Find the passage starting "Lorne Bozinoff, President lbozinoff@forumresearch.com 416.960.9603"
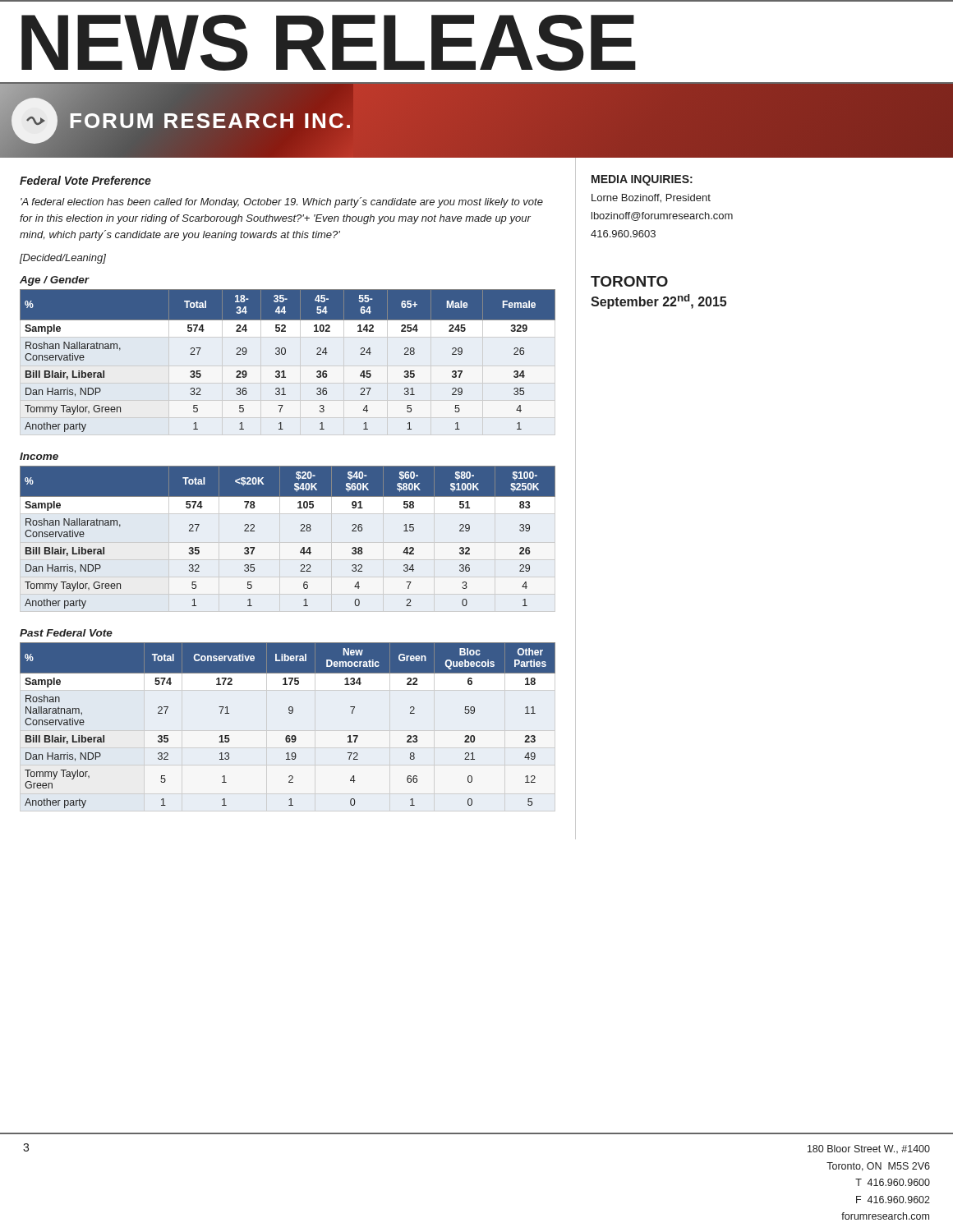Screen dimensions: 1232x953 (662, 216)
